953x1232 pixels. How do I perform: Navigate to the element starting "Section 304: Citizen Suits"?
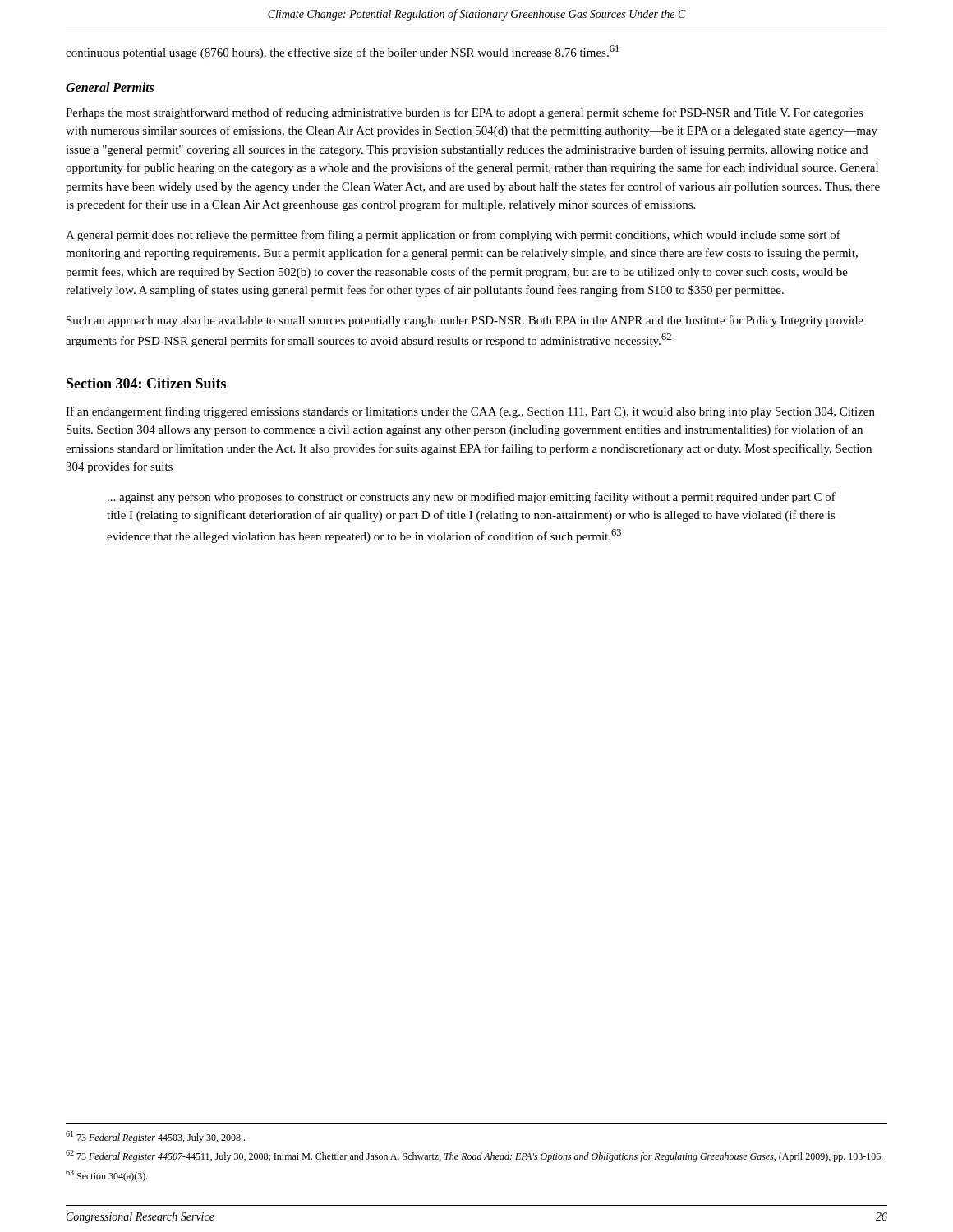146,383
